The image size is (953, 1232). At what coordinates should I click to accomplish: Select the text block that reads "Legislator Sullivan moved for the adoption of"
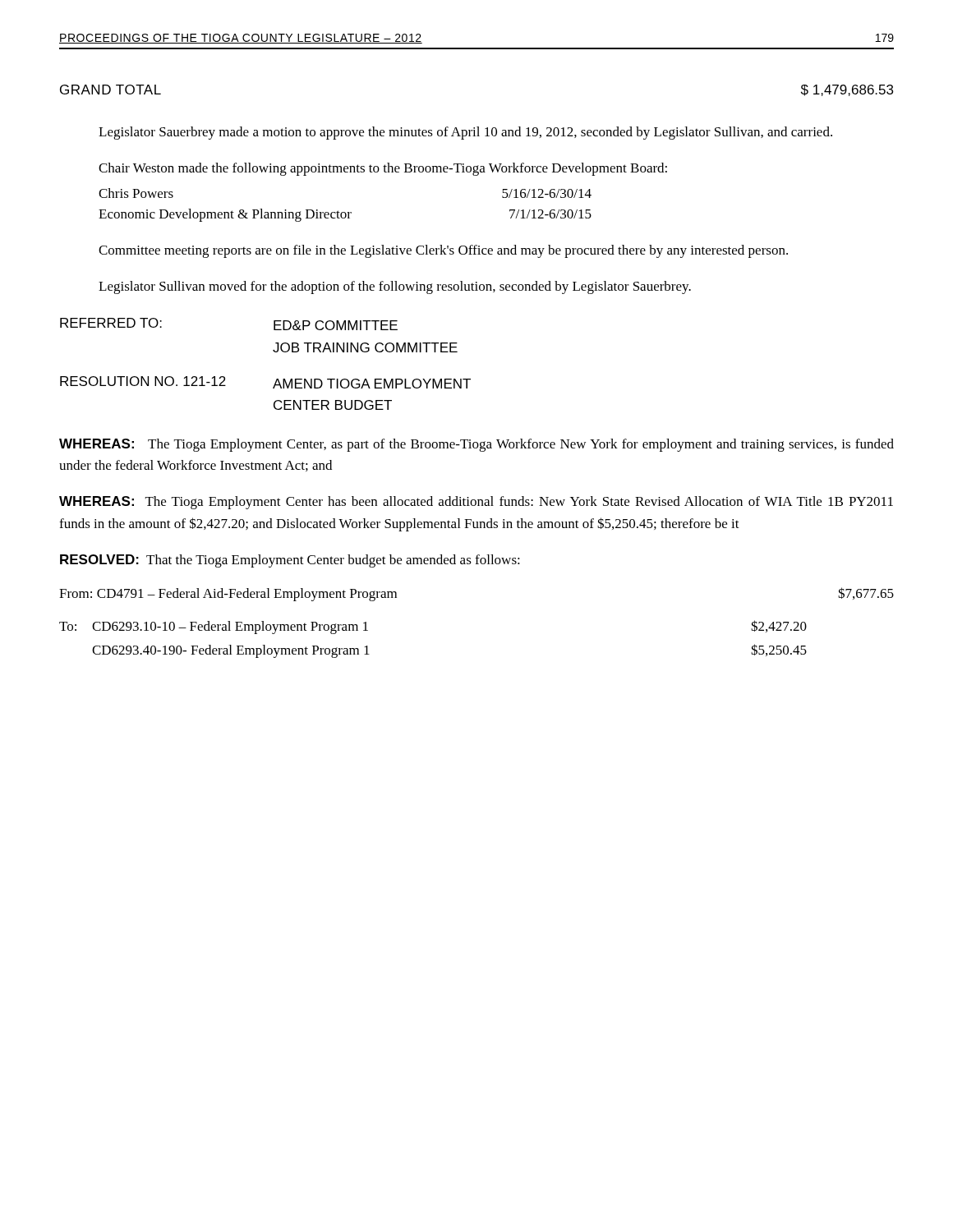(x=395, y=286)
